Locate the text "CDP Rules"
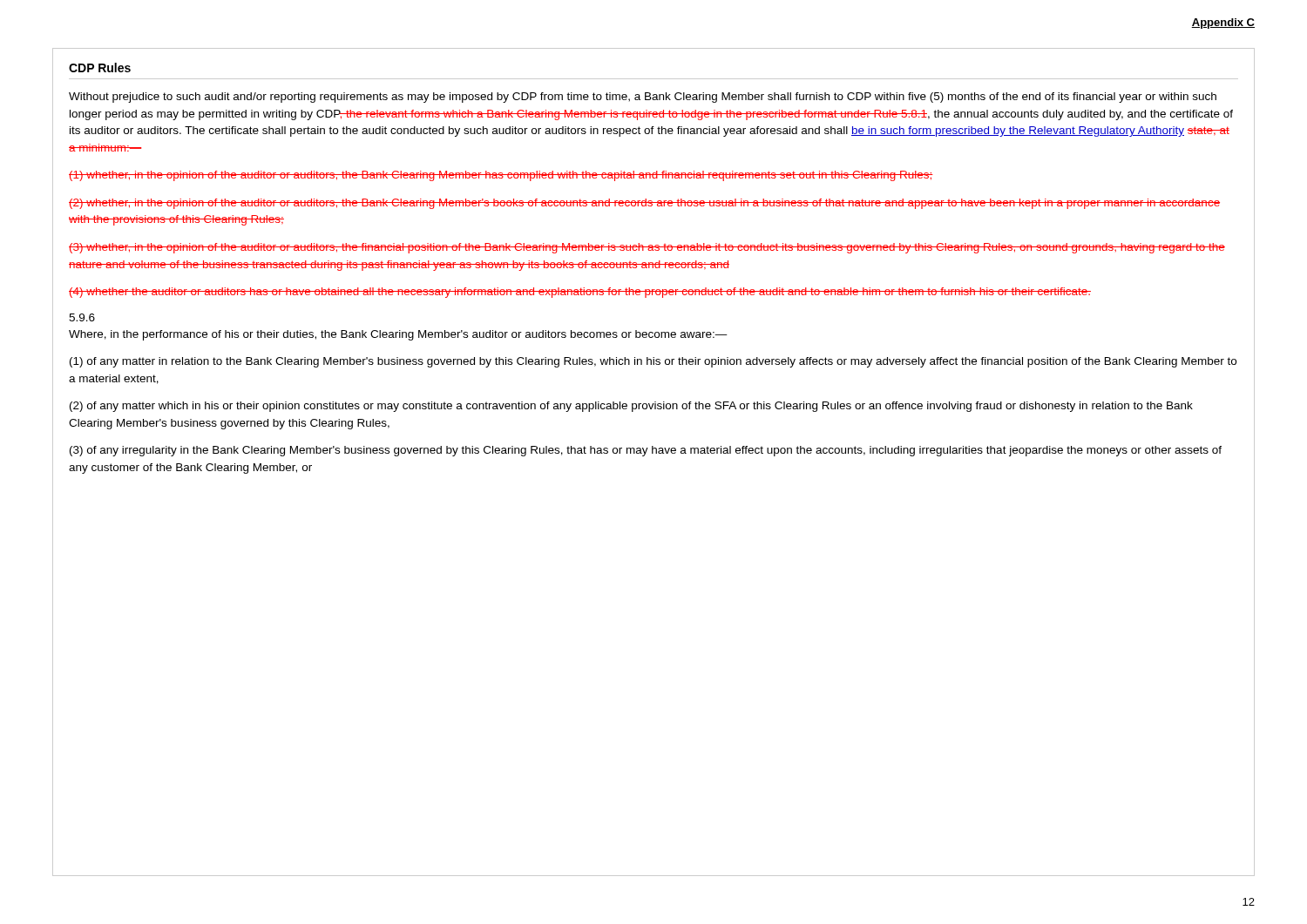The width and height of the screenshot is (1307, 924). (x=100, y=68)
